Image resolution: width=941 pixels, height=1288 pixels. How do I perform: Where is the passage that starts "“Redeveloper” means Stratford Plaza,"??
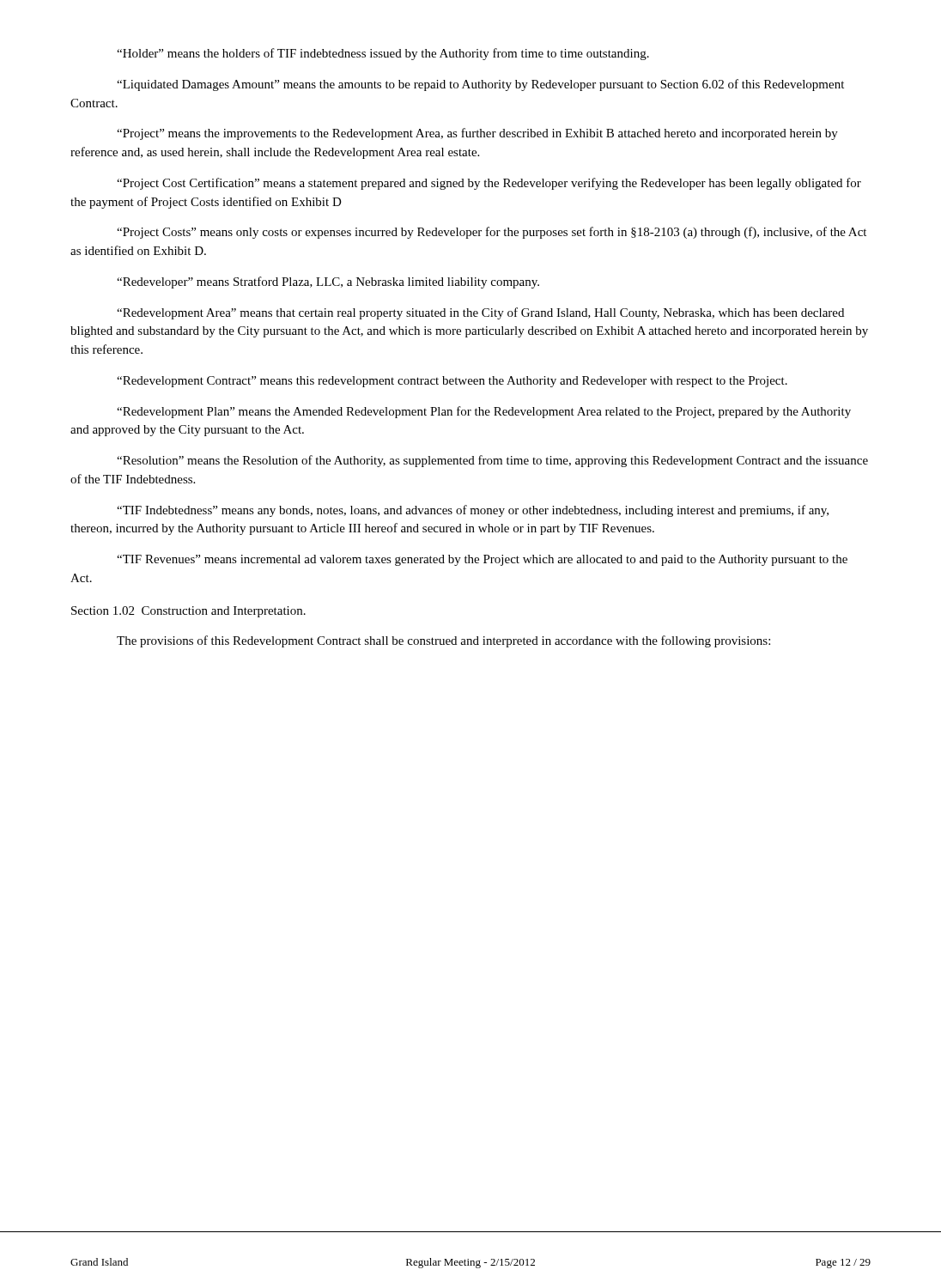point(328,281)
